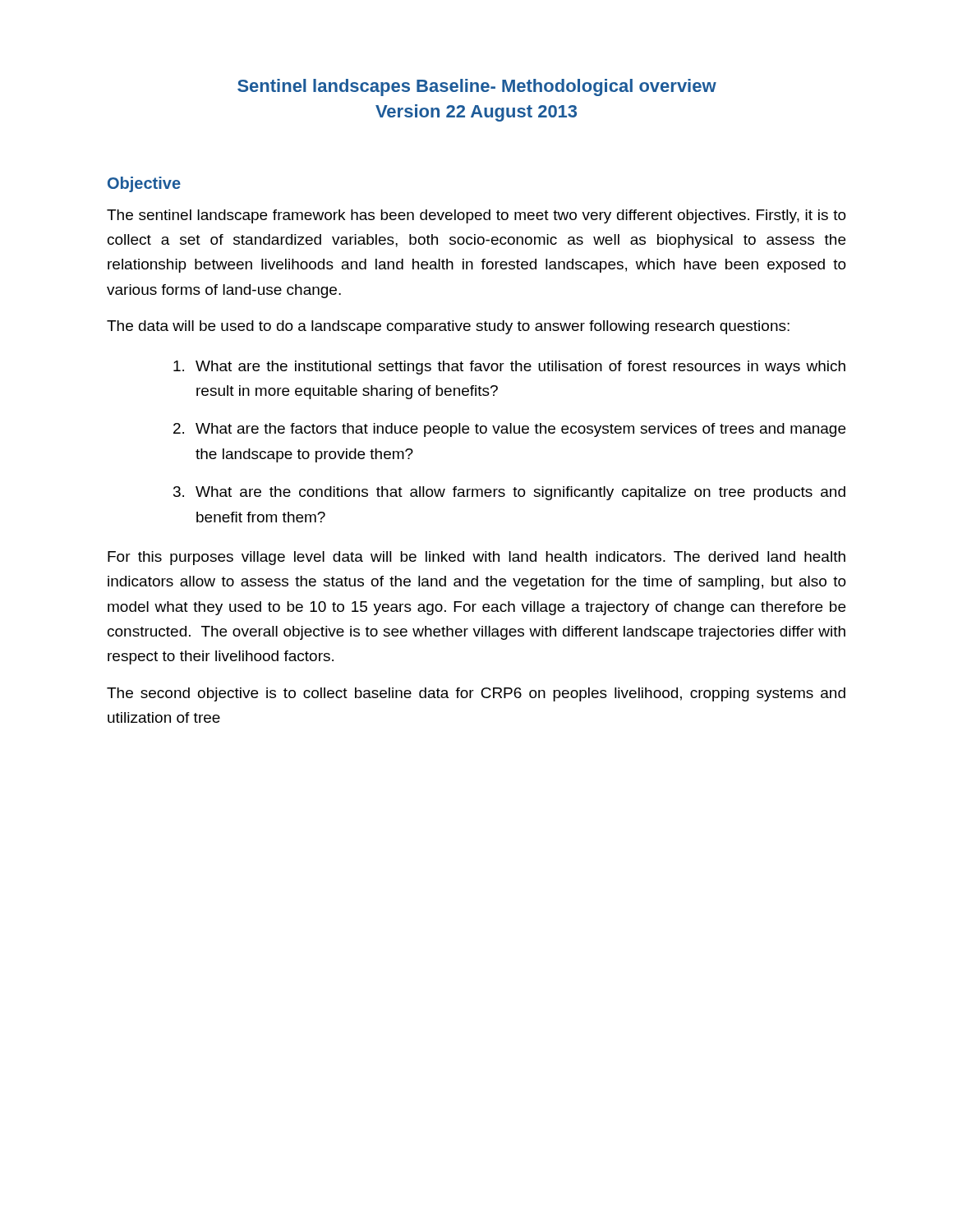Select the list item containing "What are the institutional settings that"
Screen dimensions: 1232x953
tap(509, 379)
